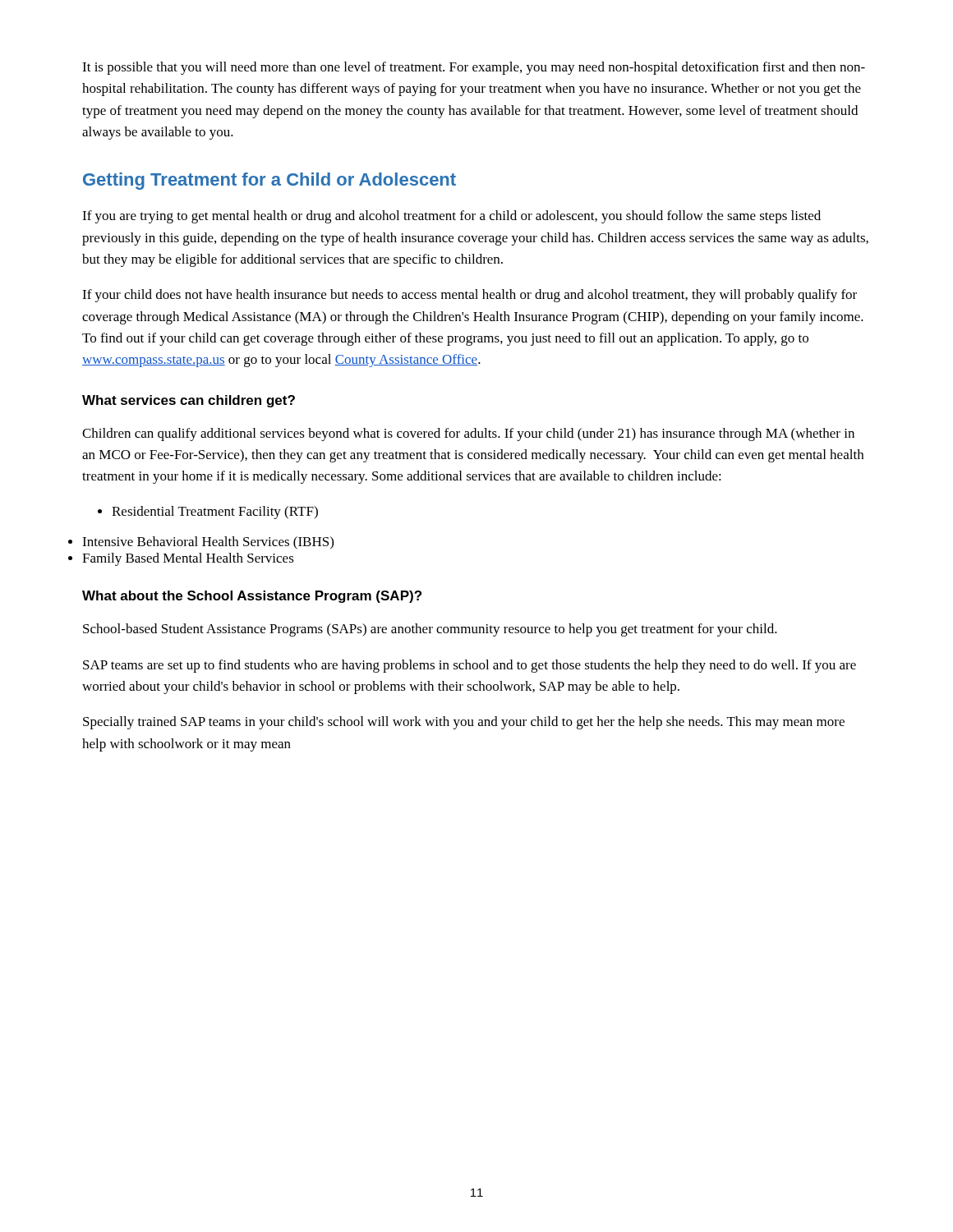The image size is (953, 1232).
Task: Select the block starting "Intensive Behavioral Health Services (IBHS)"
Action: 208,543
